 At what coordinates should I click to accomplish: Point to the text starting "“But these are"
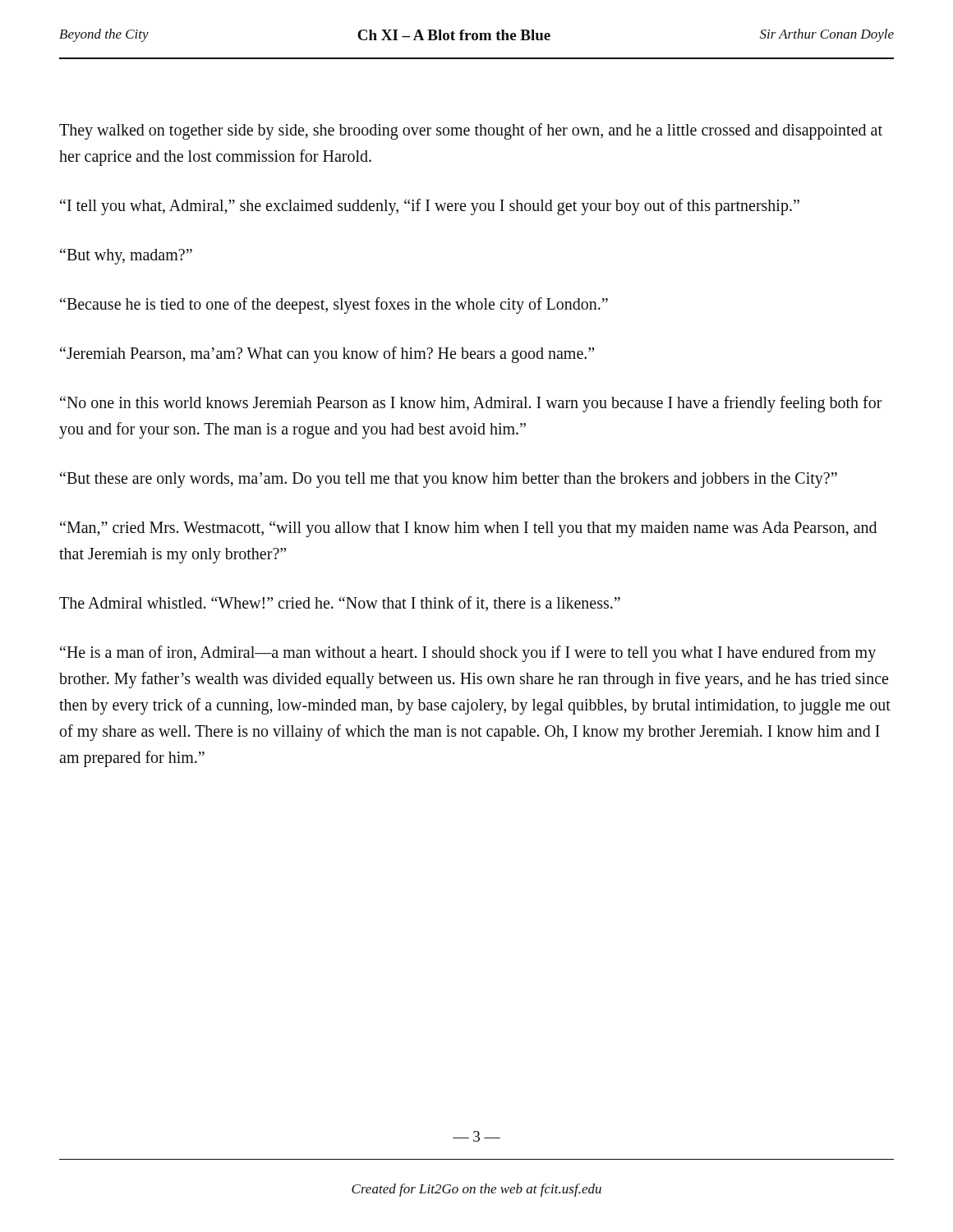(x=448, y=478)
